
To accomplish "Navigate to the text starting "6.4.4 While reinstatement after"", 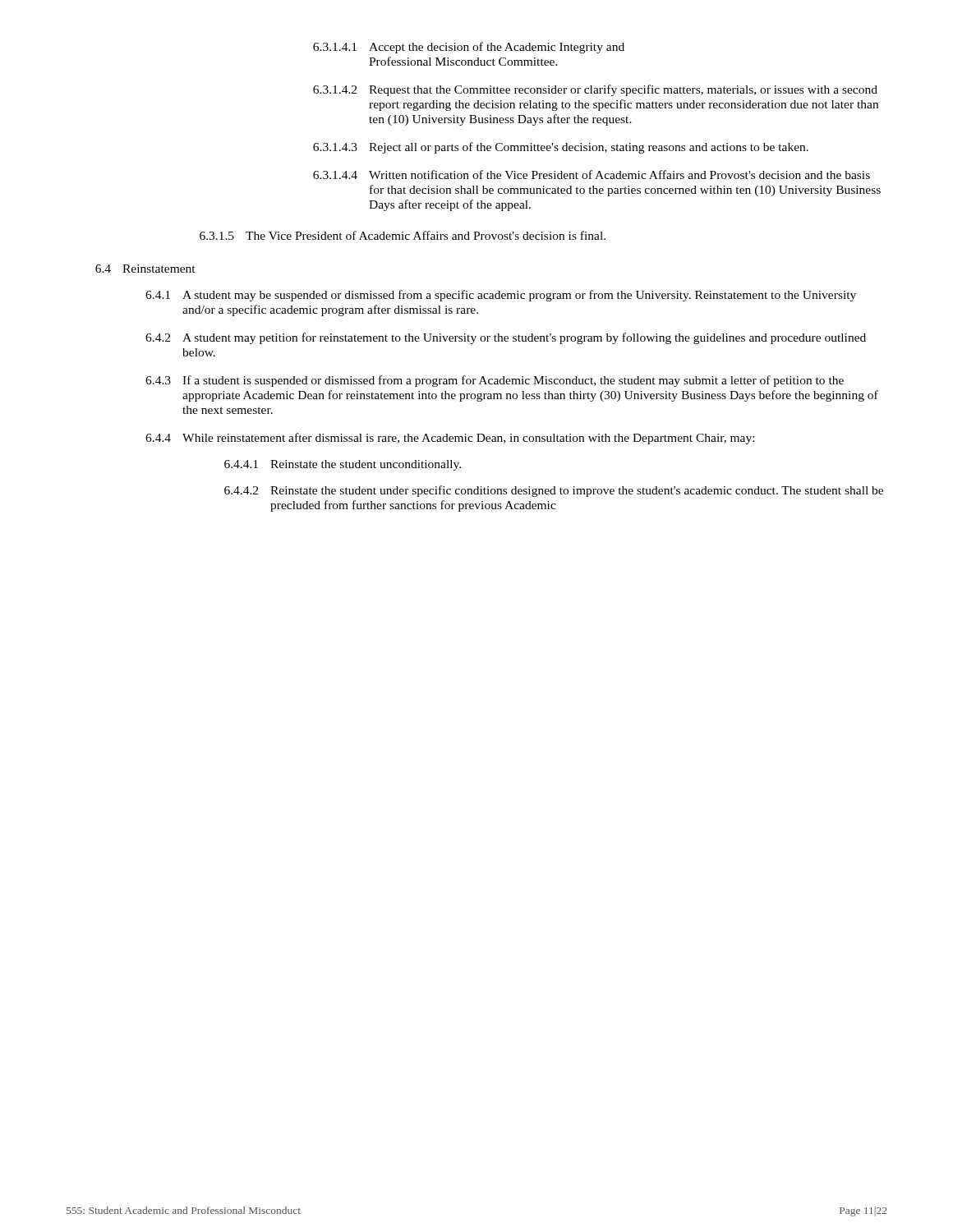I will click(501, 438).
